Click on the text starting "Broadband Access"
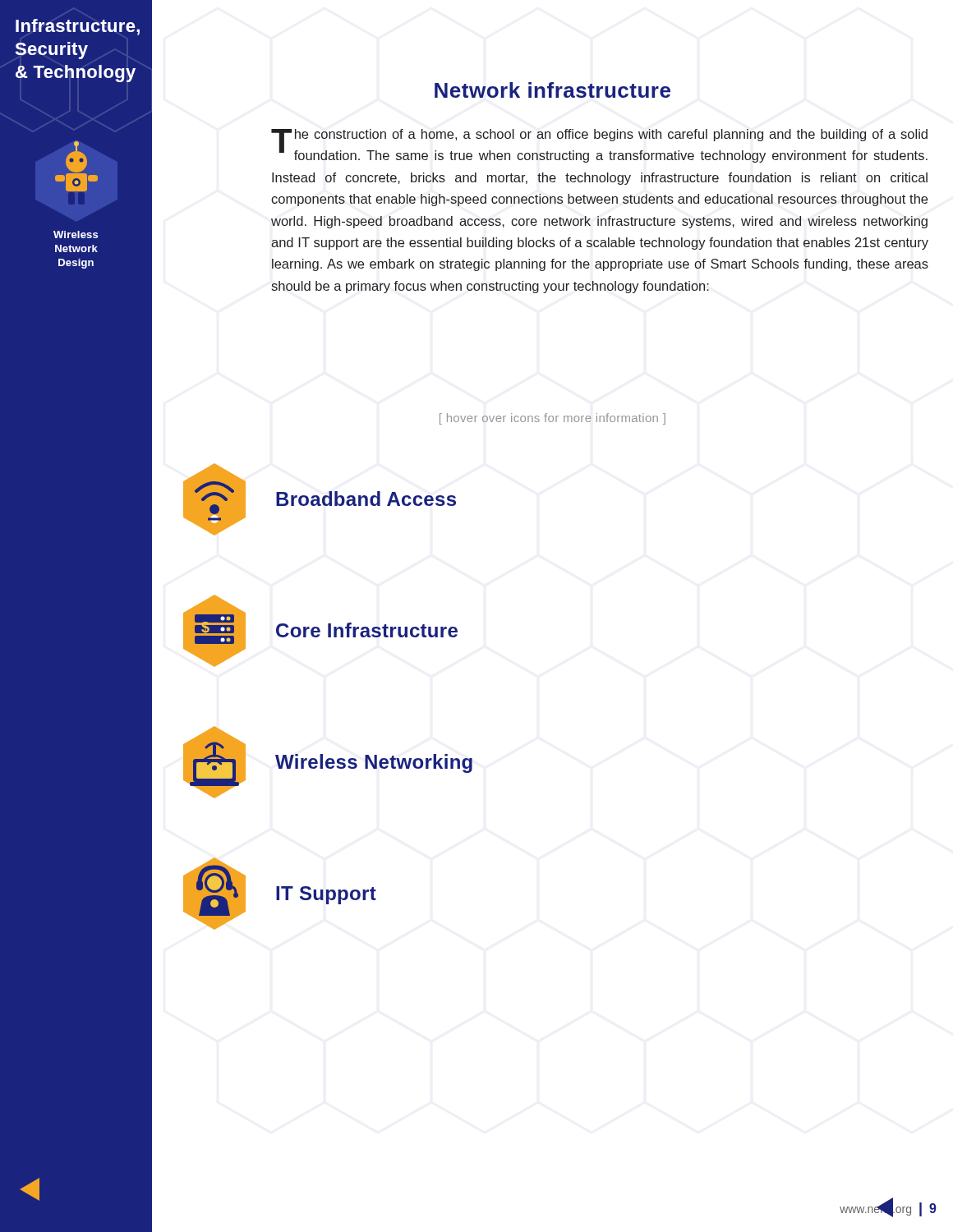This screenshot has width=953, height=1232. (x=366, y=499)
